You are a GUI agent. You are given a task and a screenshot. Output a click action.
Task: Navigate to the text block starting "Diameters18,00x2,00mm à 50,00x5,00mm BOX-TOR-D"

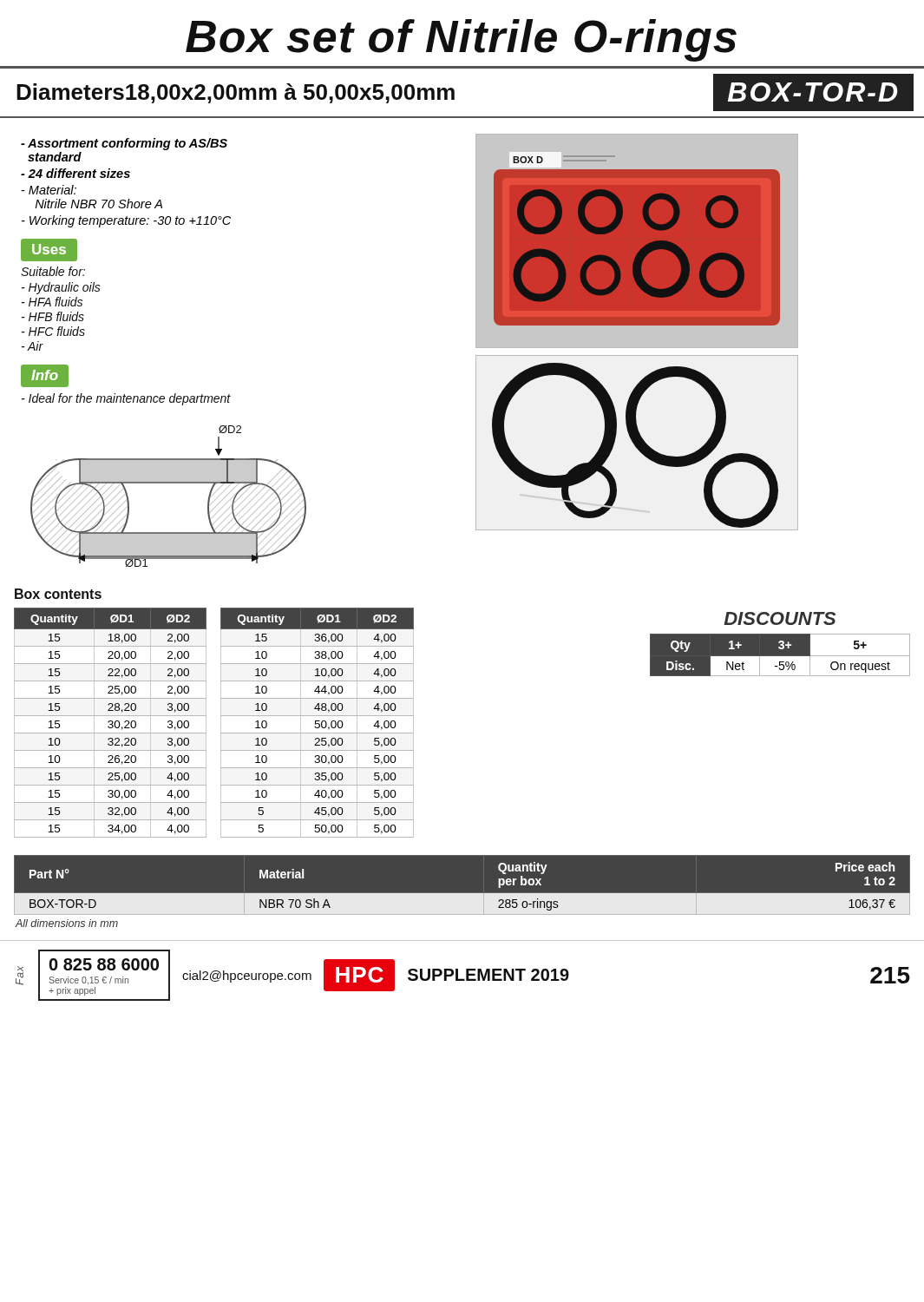(x=465, y=92)
